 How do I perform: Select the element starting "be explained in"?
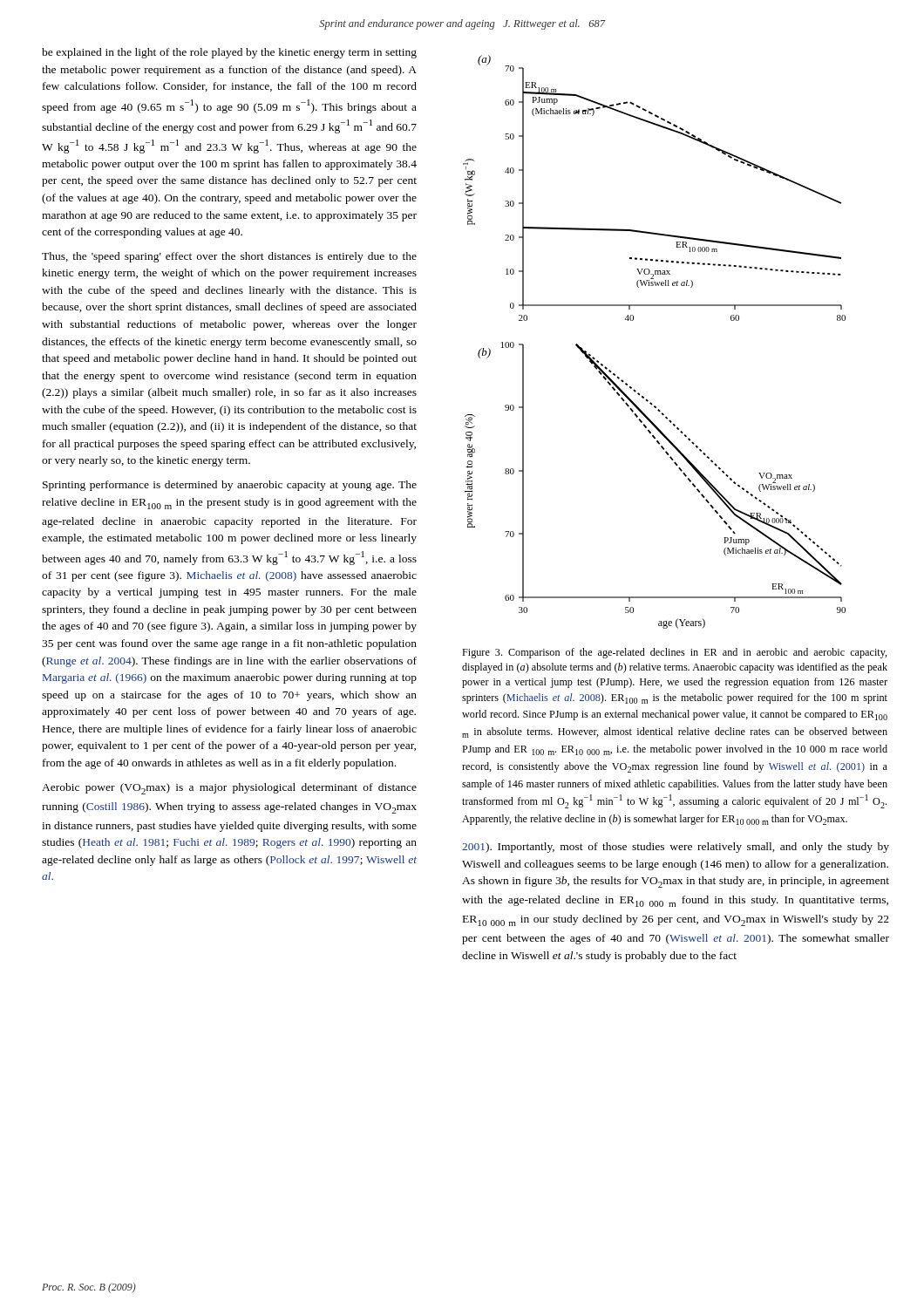point(229,142)
